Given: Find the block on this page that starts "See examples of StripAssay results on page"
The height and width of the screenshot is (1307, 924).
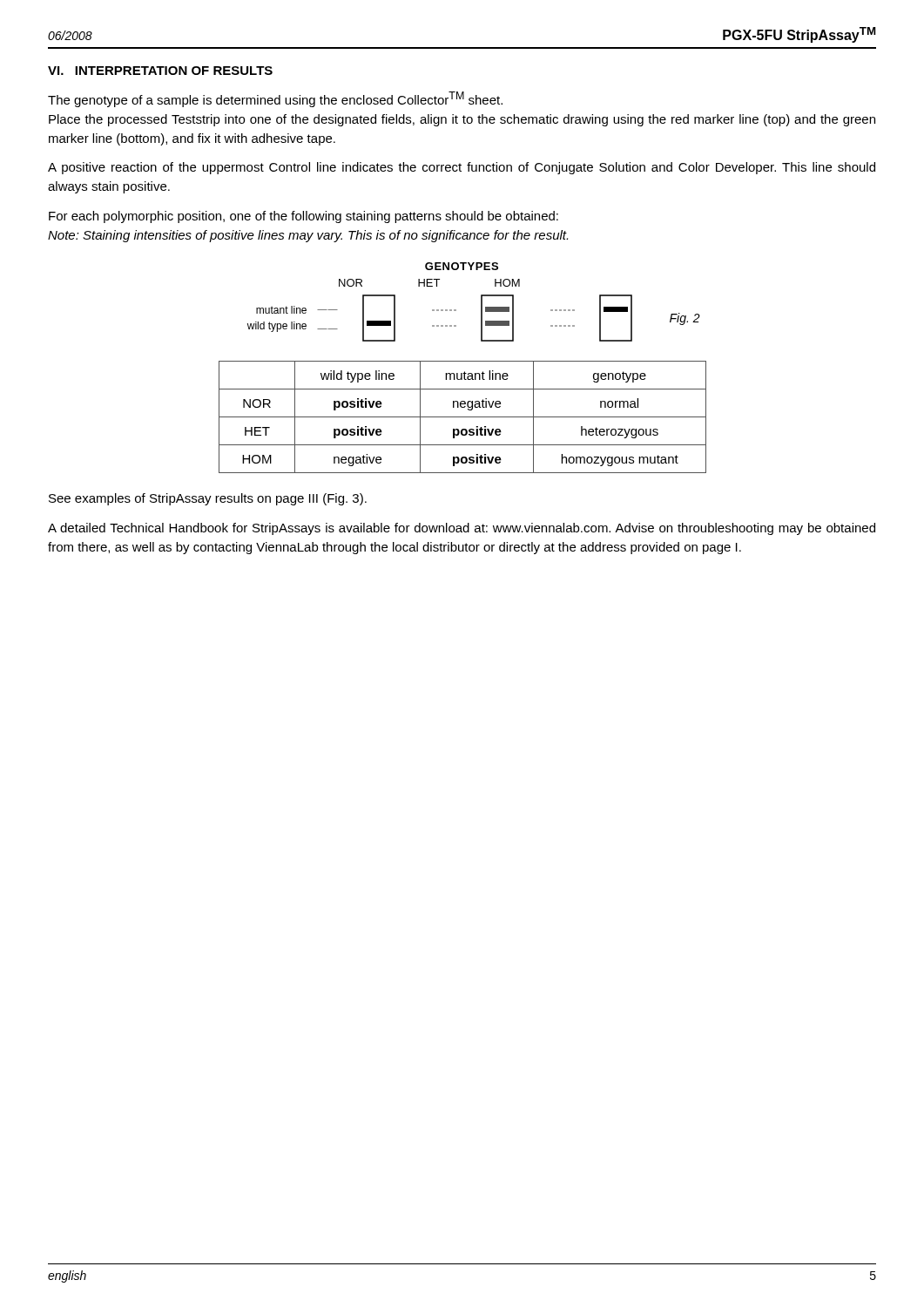Looking at the screenshot, I should click(208, 498).
